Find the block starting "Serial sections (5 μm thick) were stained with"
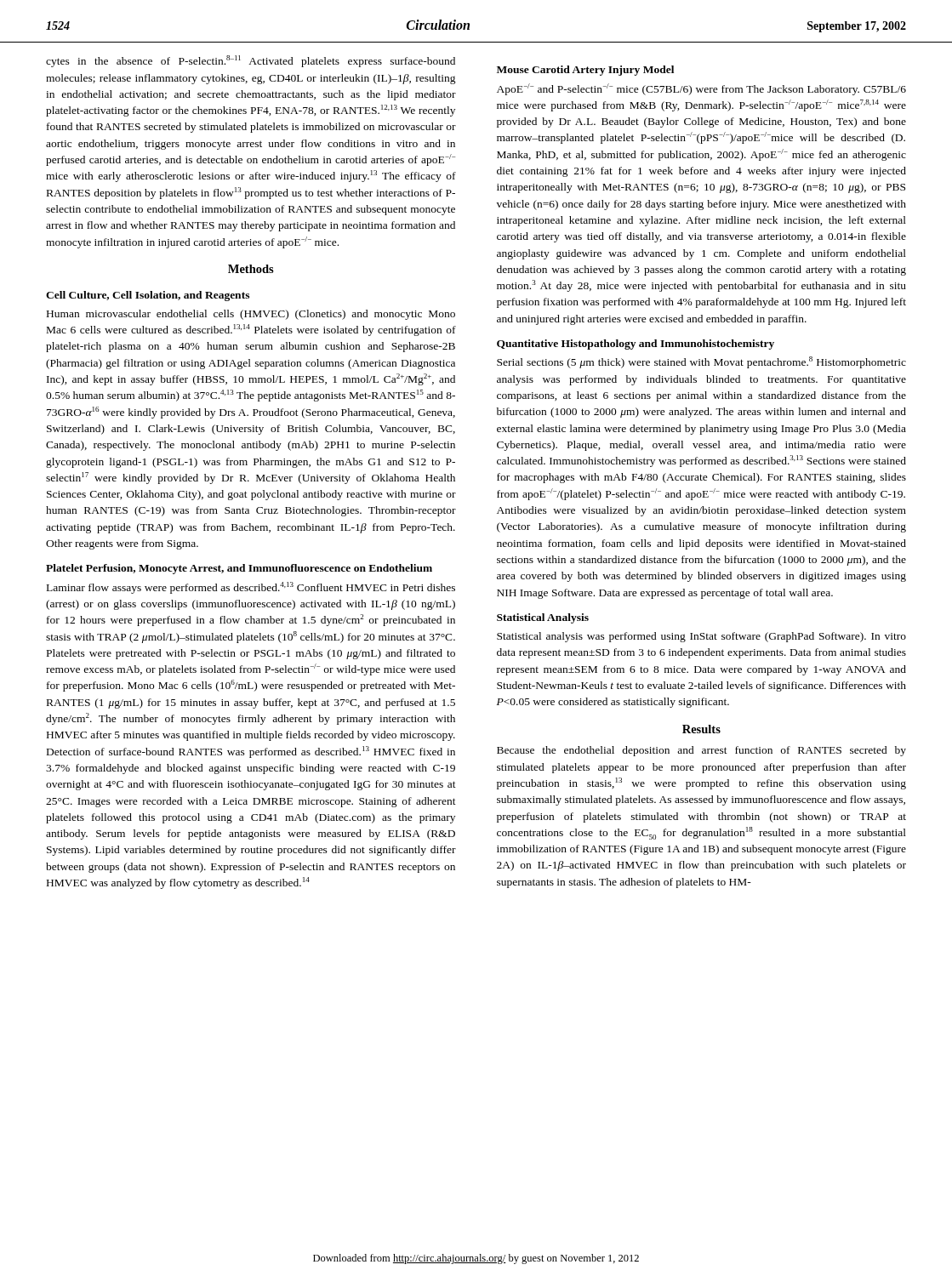 pyautogui.click(x=701, y=477)
